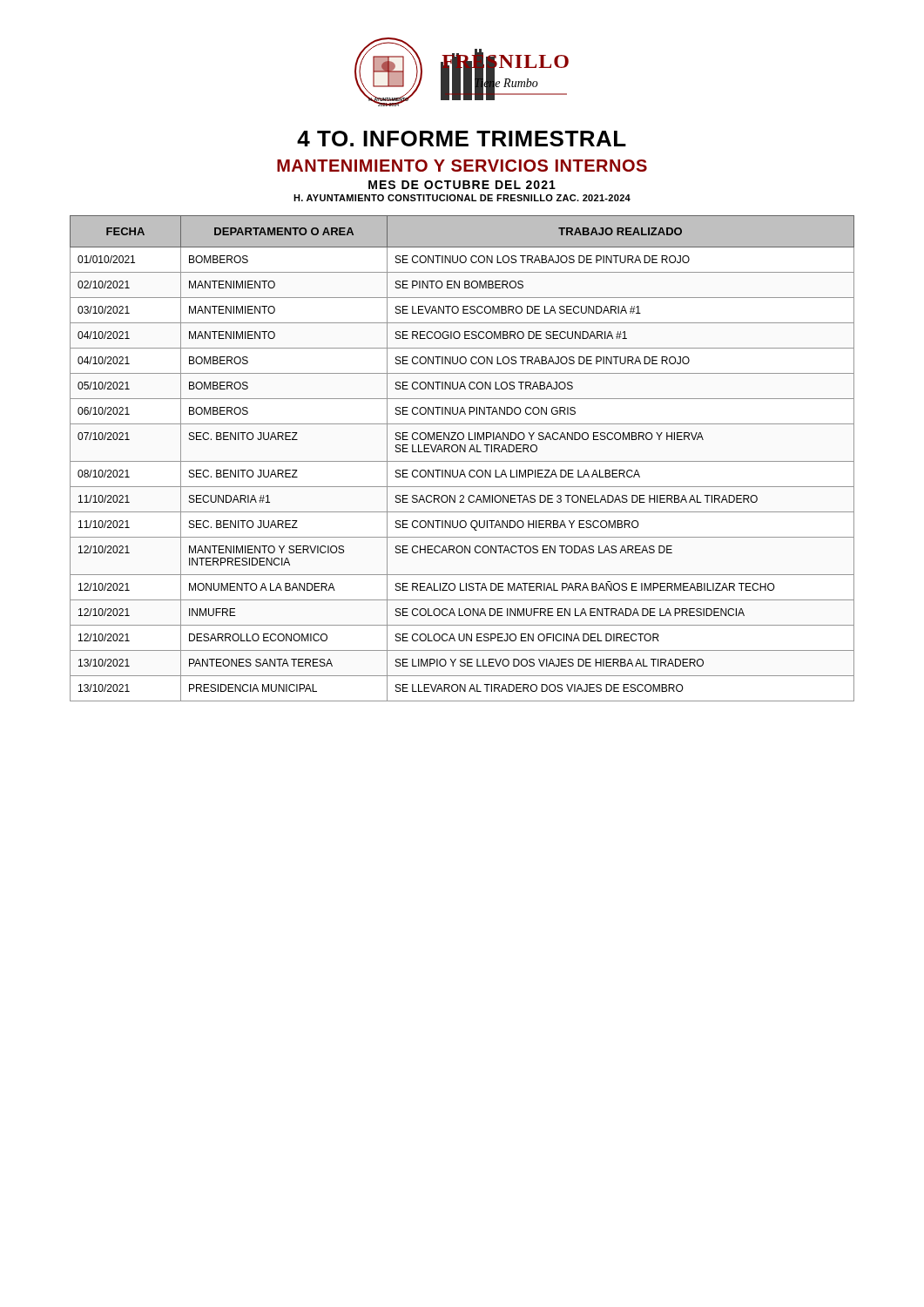Point to the block starting "MES DE OCTUBRE DEL 2021"
Viewport: 924px width, 1307px height.
462,185
